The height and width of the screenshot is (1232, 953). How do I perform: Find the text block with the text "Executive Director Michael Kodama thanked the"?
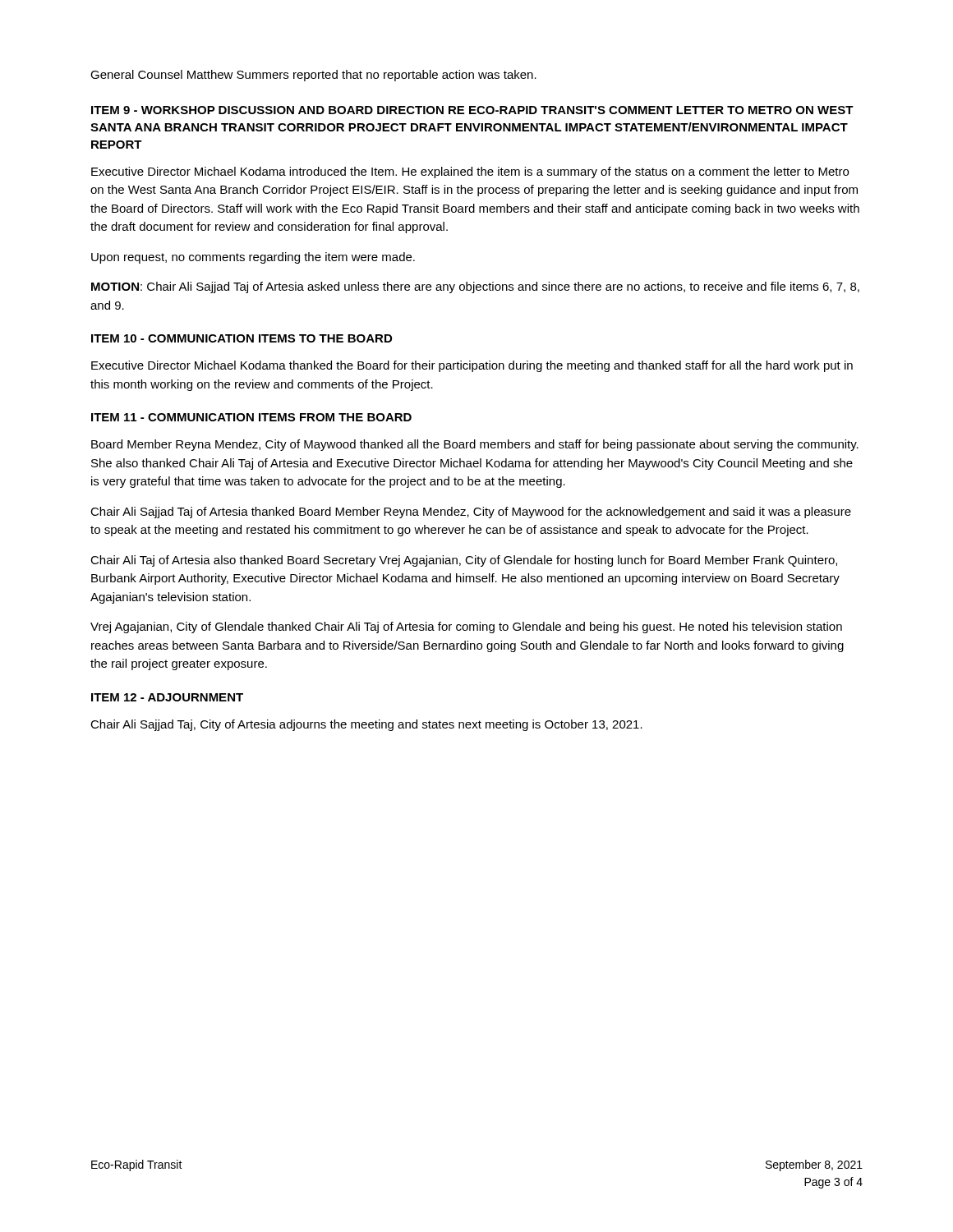pyautogui.click(x=472, y=374)
